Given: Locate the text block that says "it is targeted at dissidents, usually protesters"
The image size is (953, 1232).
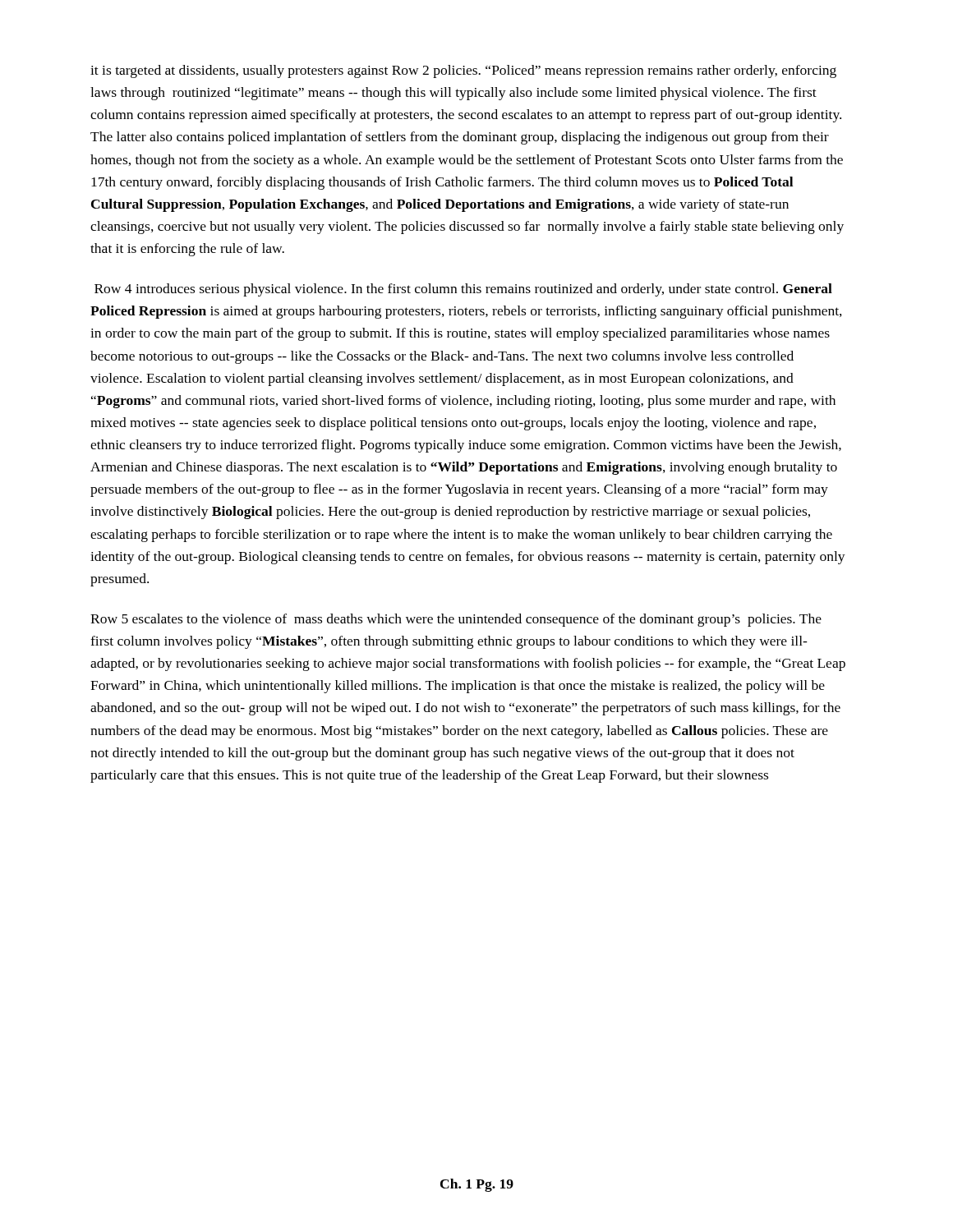Looking at the screenshot, I should click(467, 159).
